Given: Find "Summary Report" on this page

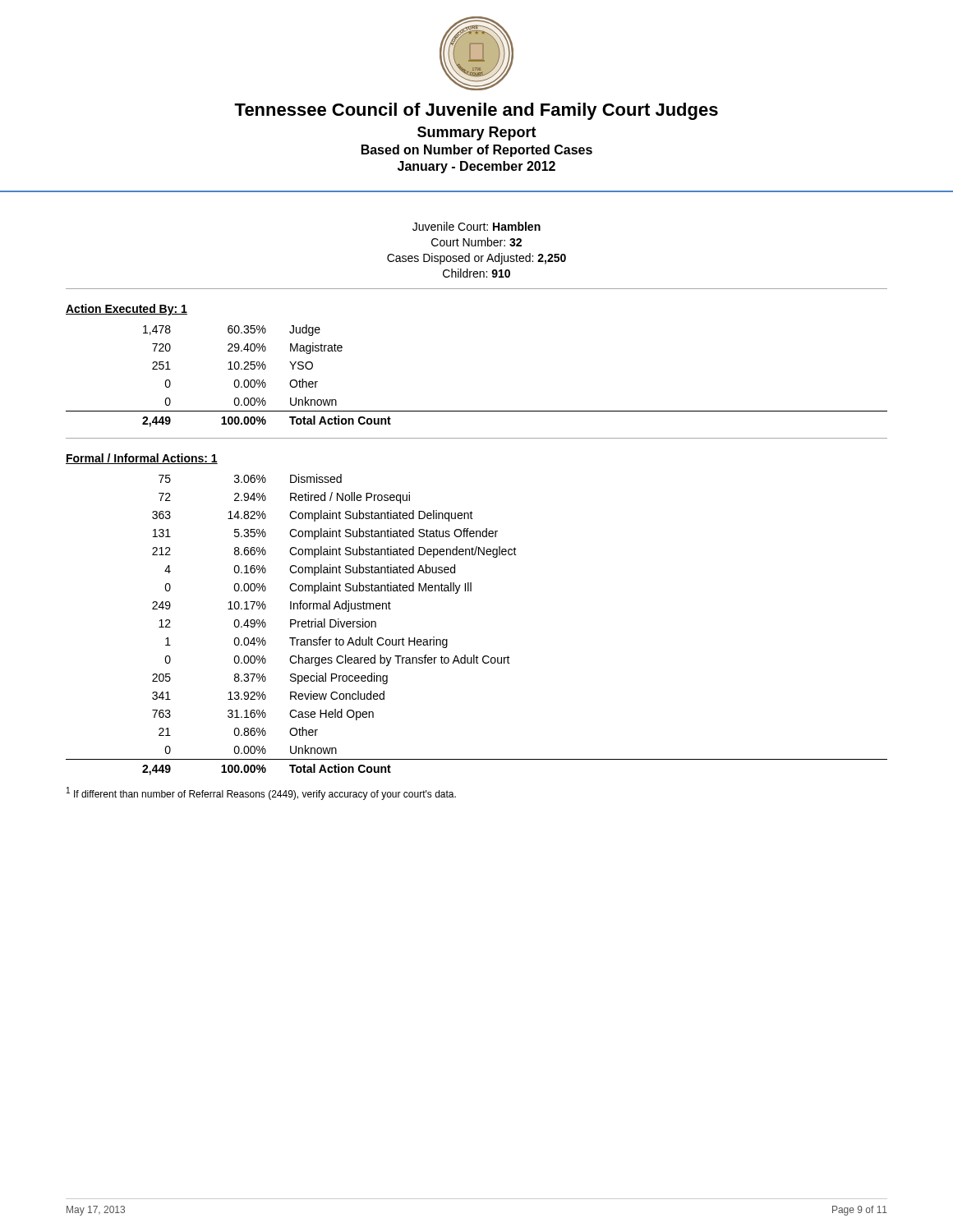Looking at the screenshot, I should pyautogui.click(x=476, y=132).
